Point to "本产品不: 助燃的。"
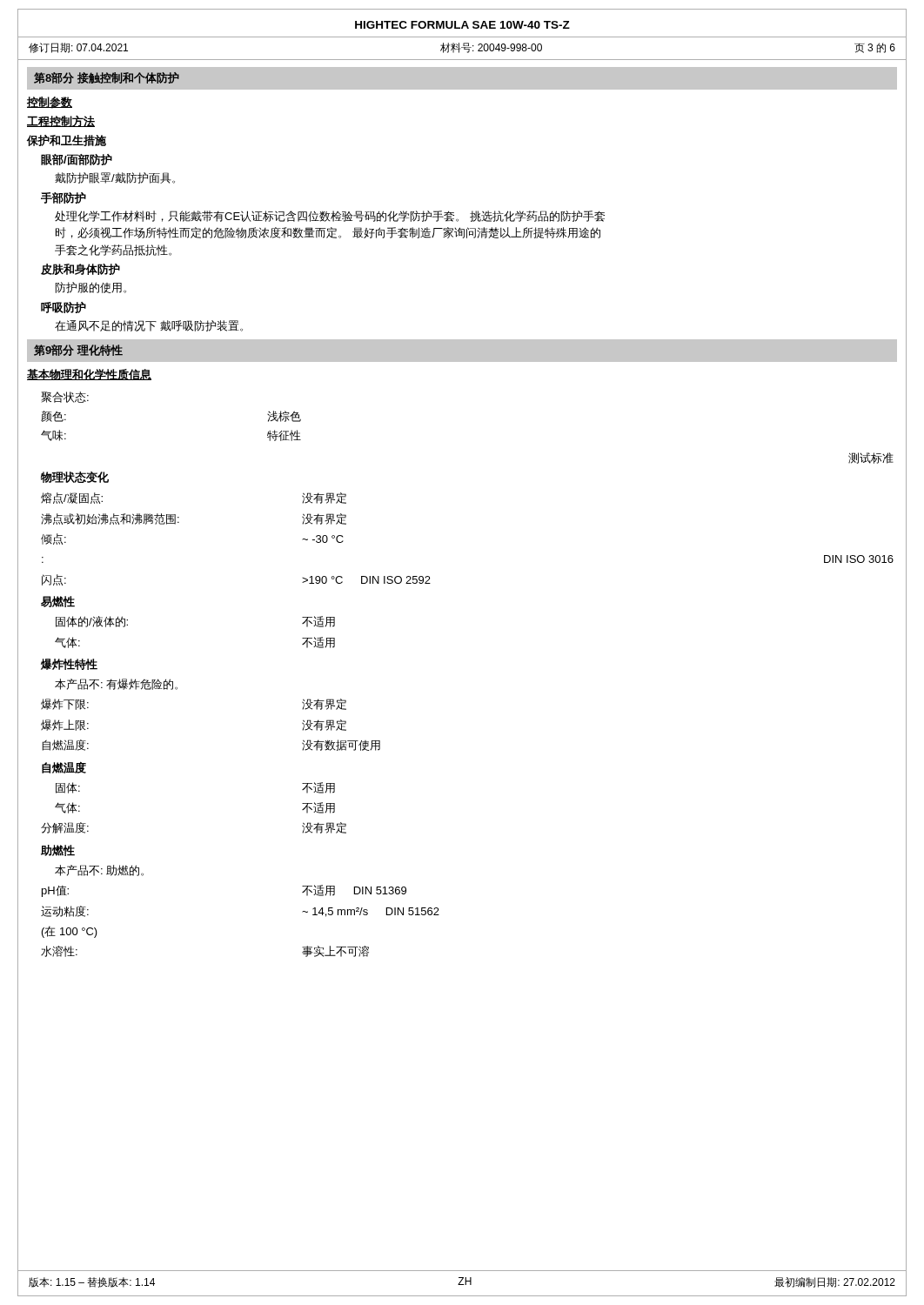The image size is (924, 1305). (x=103, y=870)
